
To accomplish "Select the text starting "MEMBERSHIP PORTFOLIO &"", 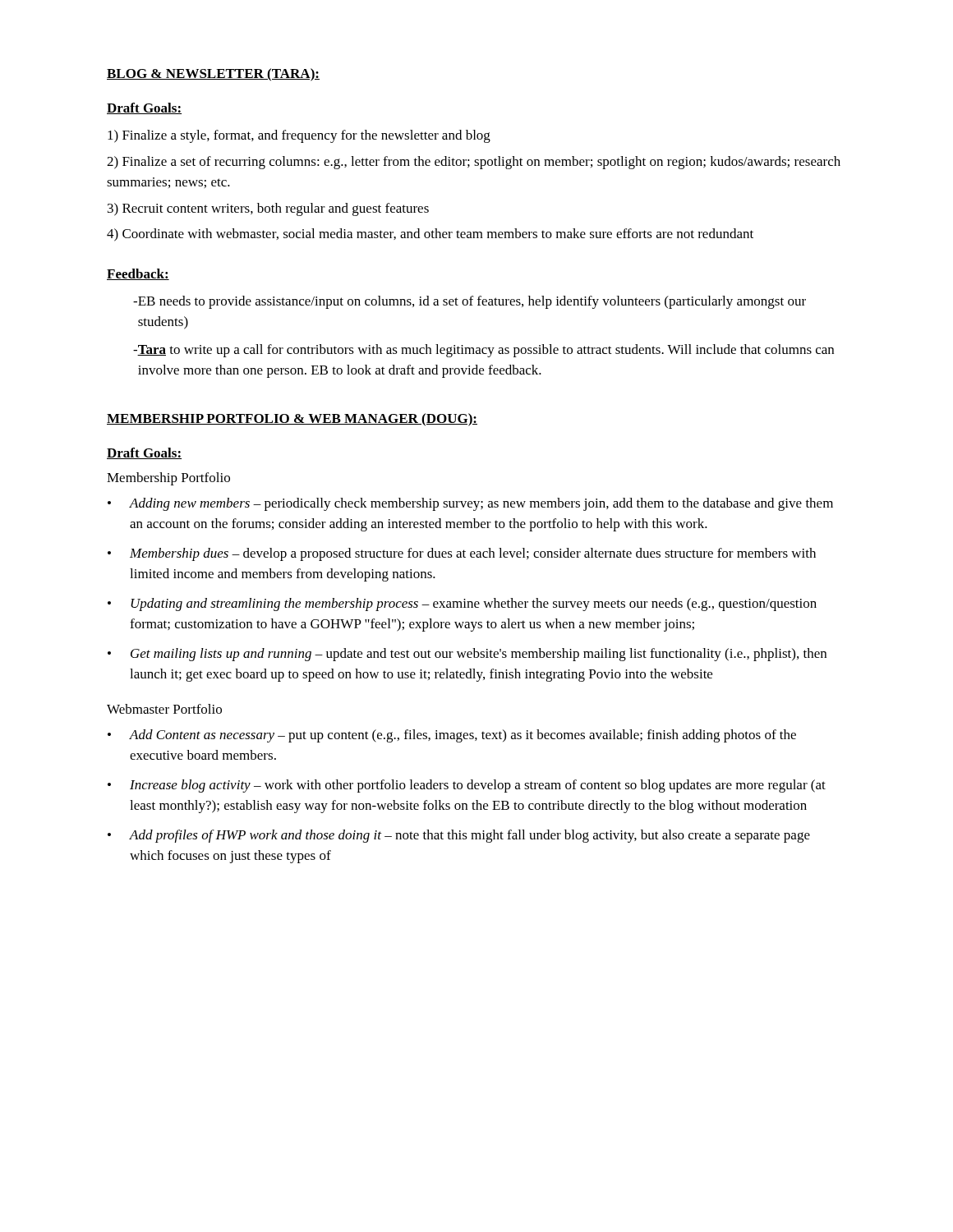I will pyautogui.click(x=292, y=418).
